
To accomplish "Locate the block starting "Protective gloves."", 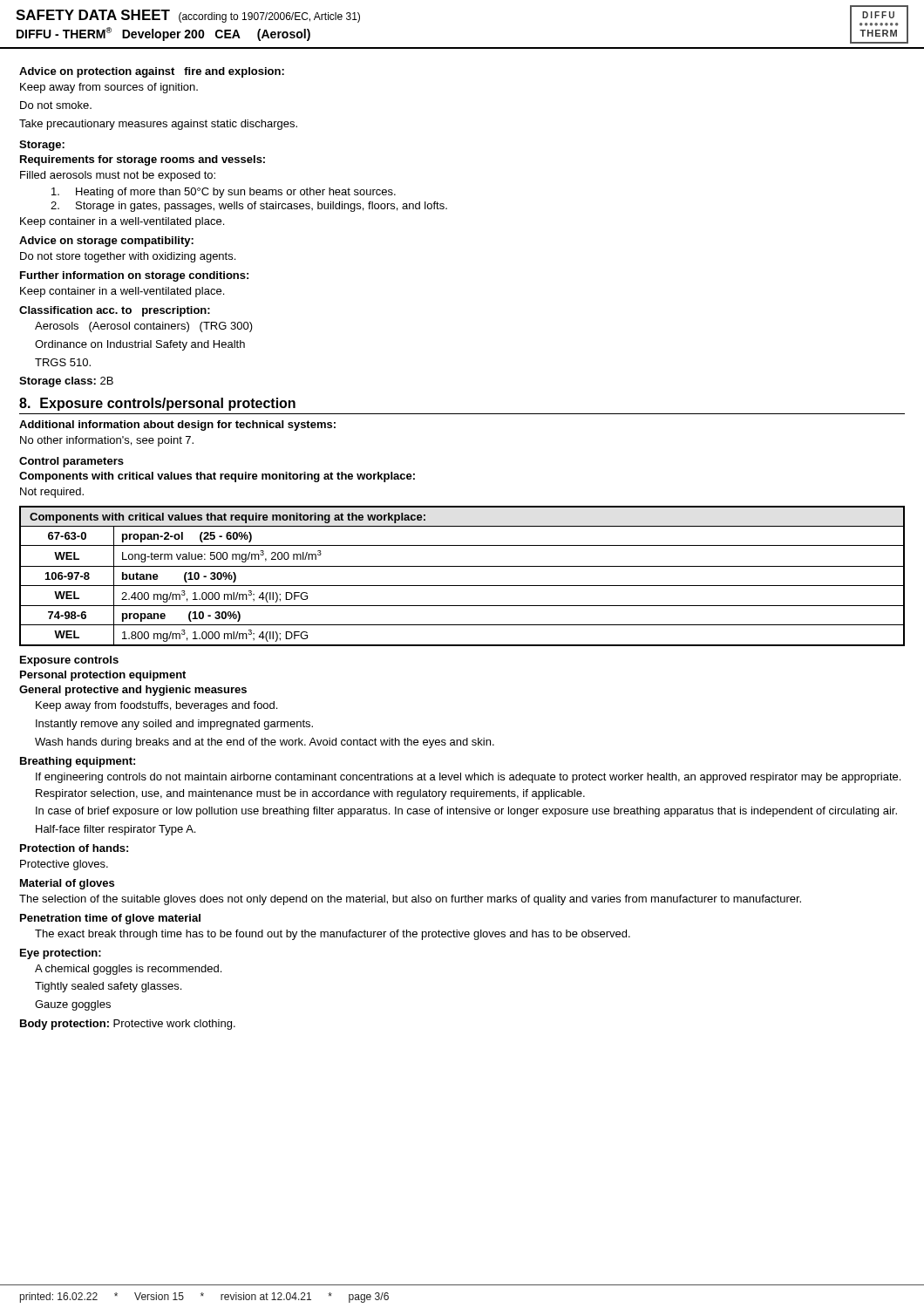I will pyautogui.click(x=64, y=864).
